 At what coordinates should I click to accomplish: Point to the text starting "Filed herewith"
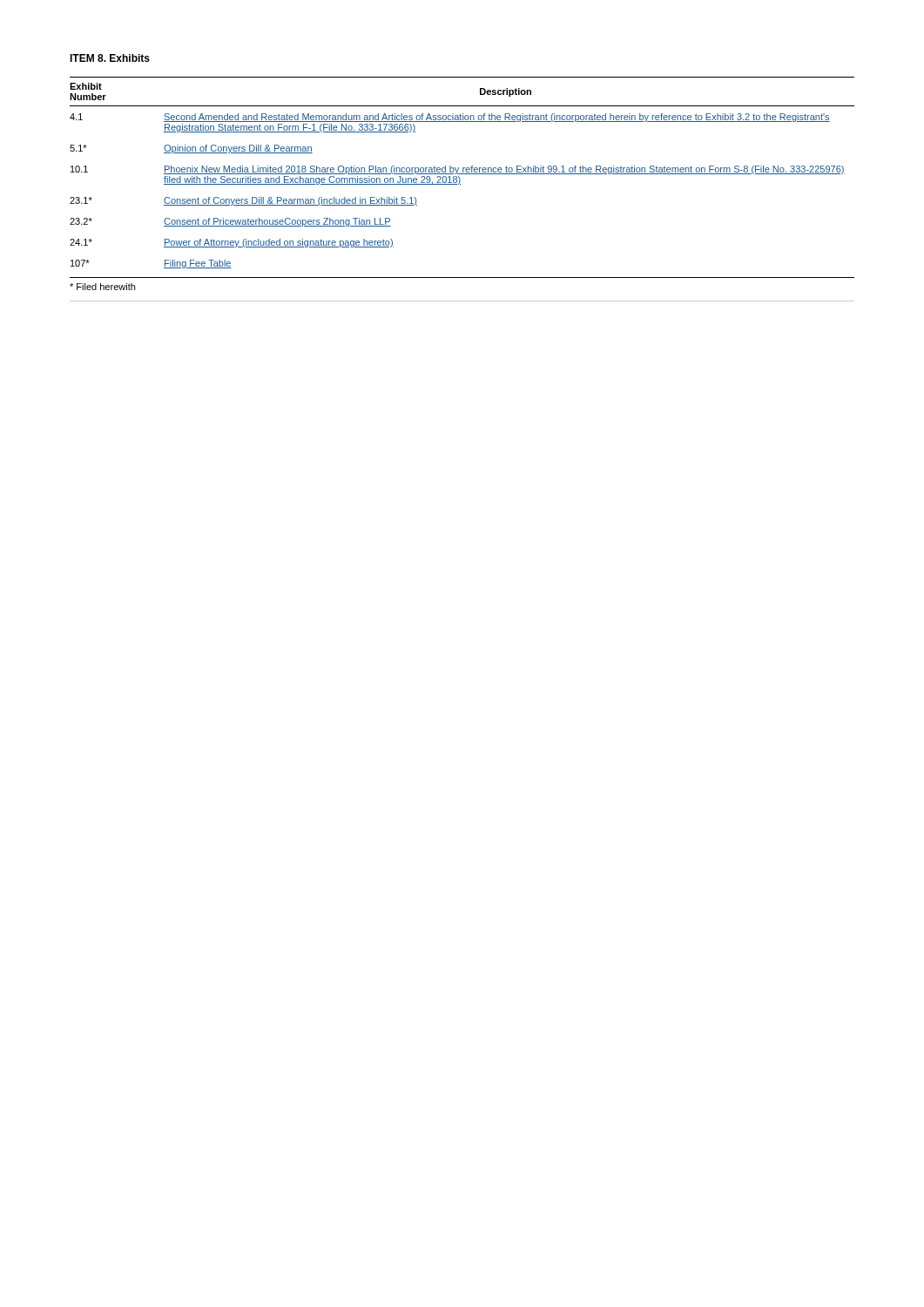[x=103, y=287]
